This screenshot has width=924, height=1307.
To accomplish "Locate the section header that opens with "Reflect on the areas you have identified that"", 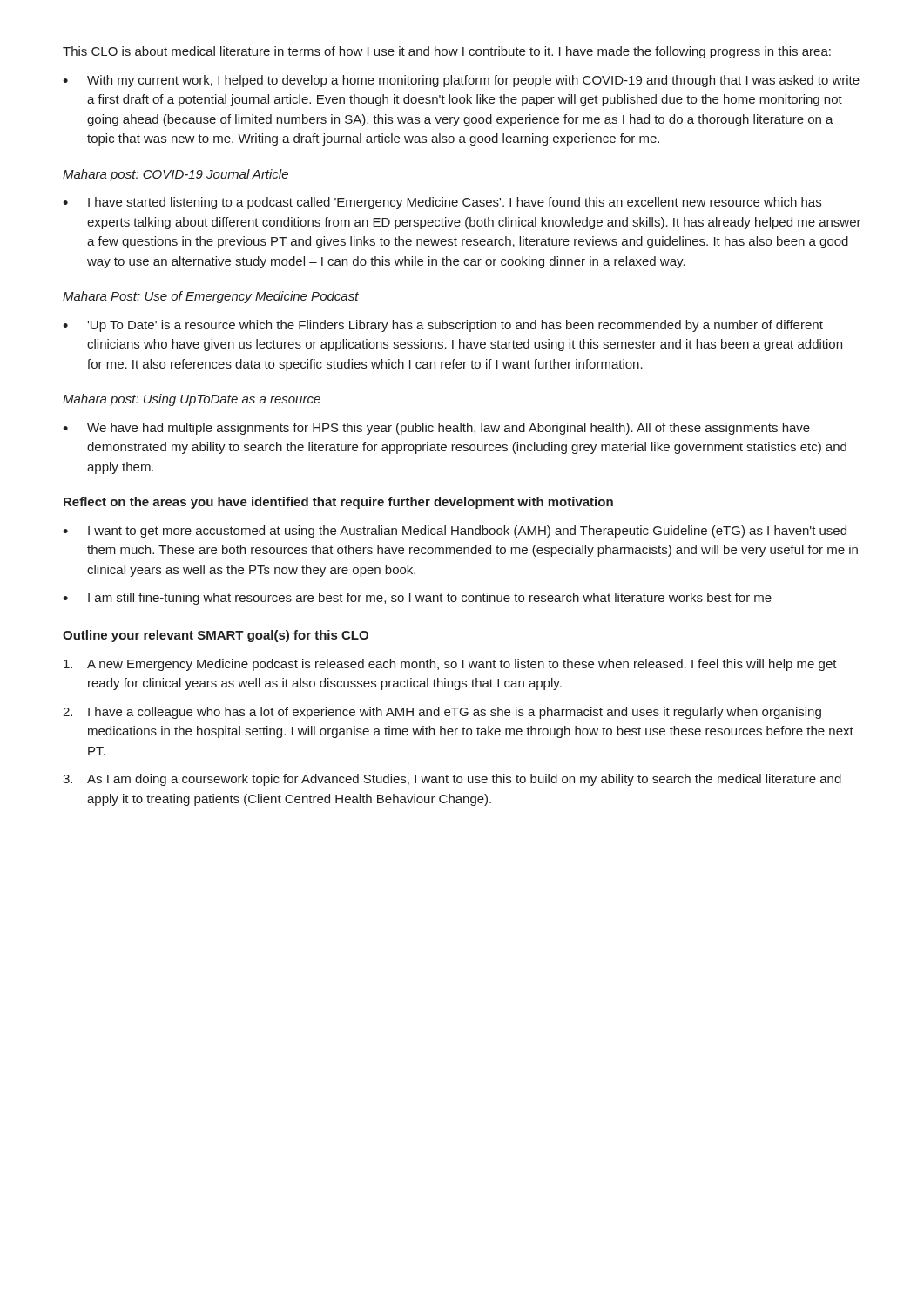I will coord(338,501).
